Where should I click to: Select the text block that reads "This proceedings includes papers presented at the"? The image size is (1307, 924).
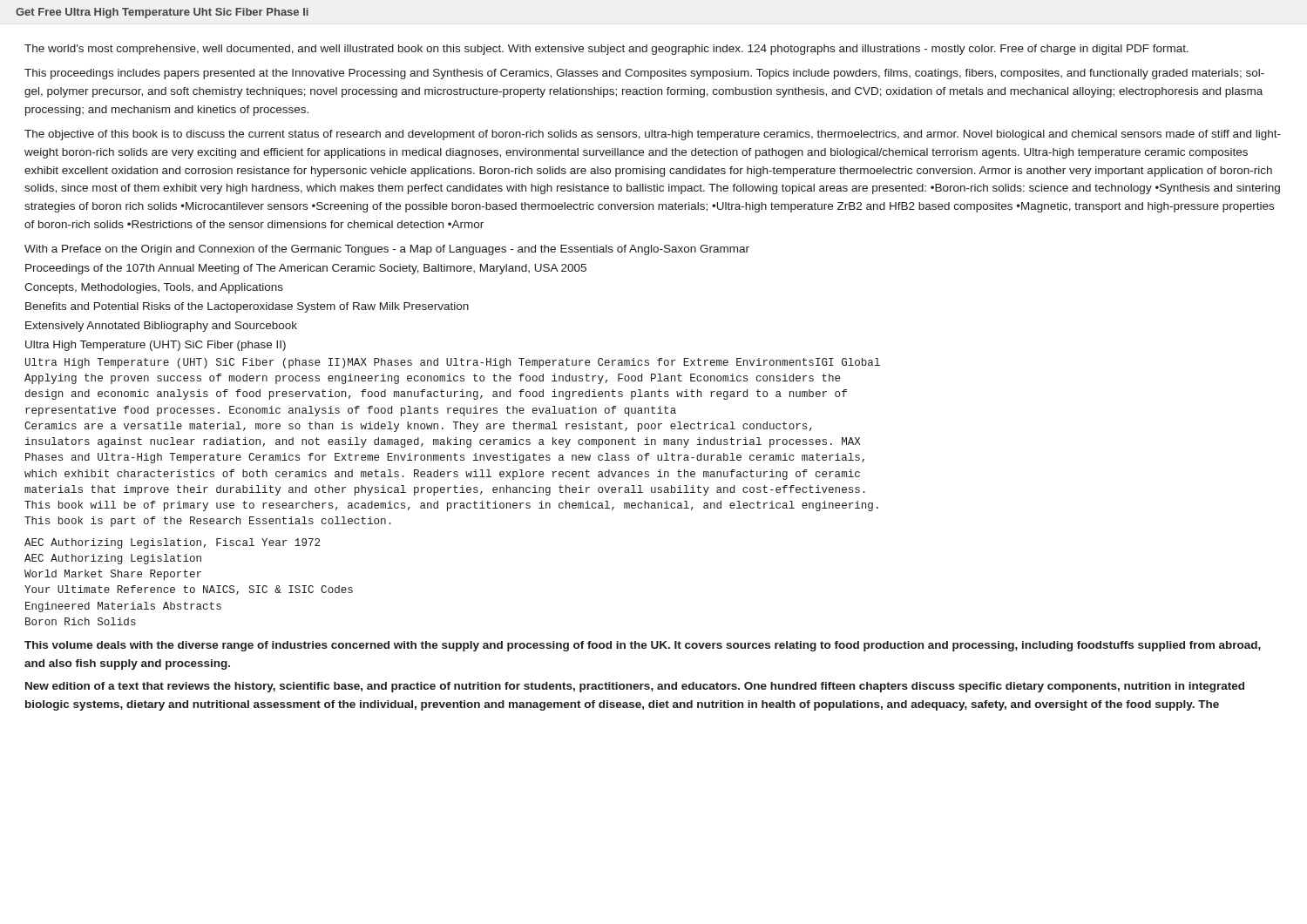pyautogui.click(x=644, y=91)
